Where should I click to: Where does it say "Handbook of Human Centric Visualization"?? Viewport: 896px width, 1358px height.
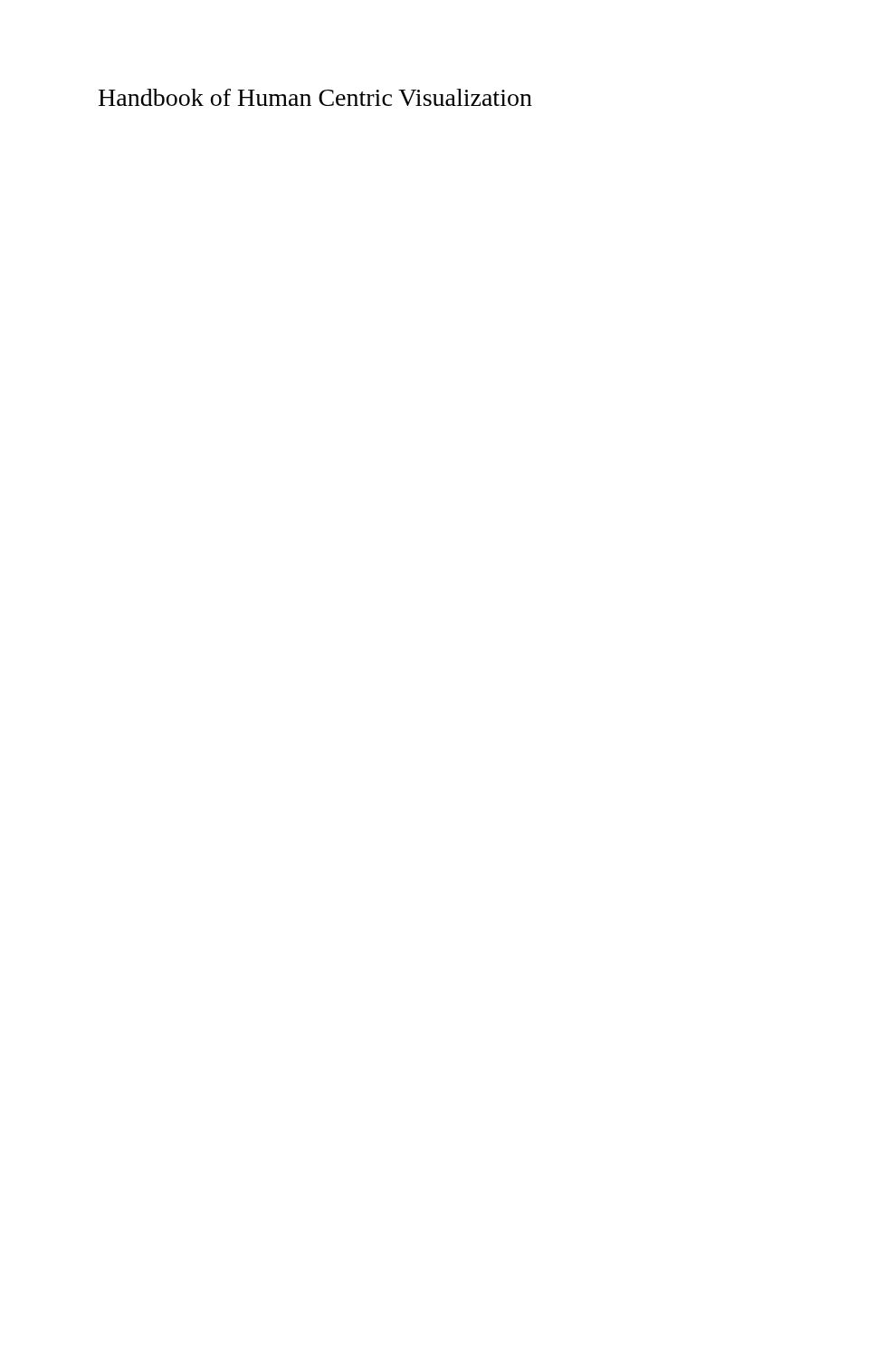click(315, 97)
